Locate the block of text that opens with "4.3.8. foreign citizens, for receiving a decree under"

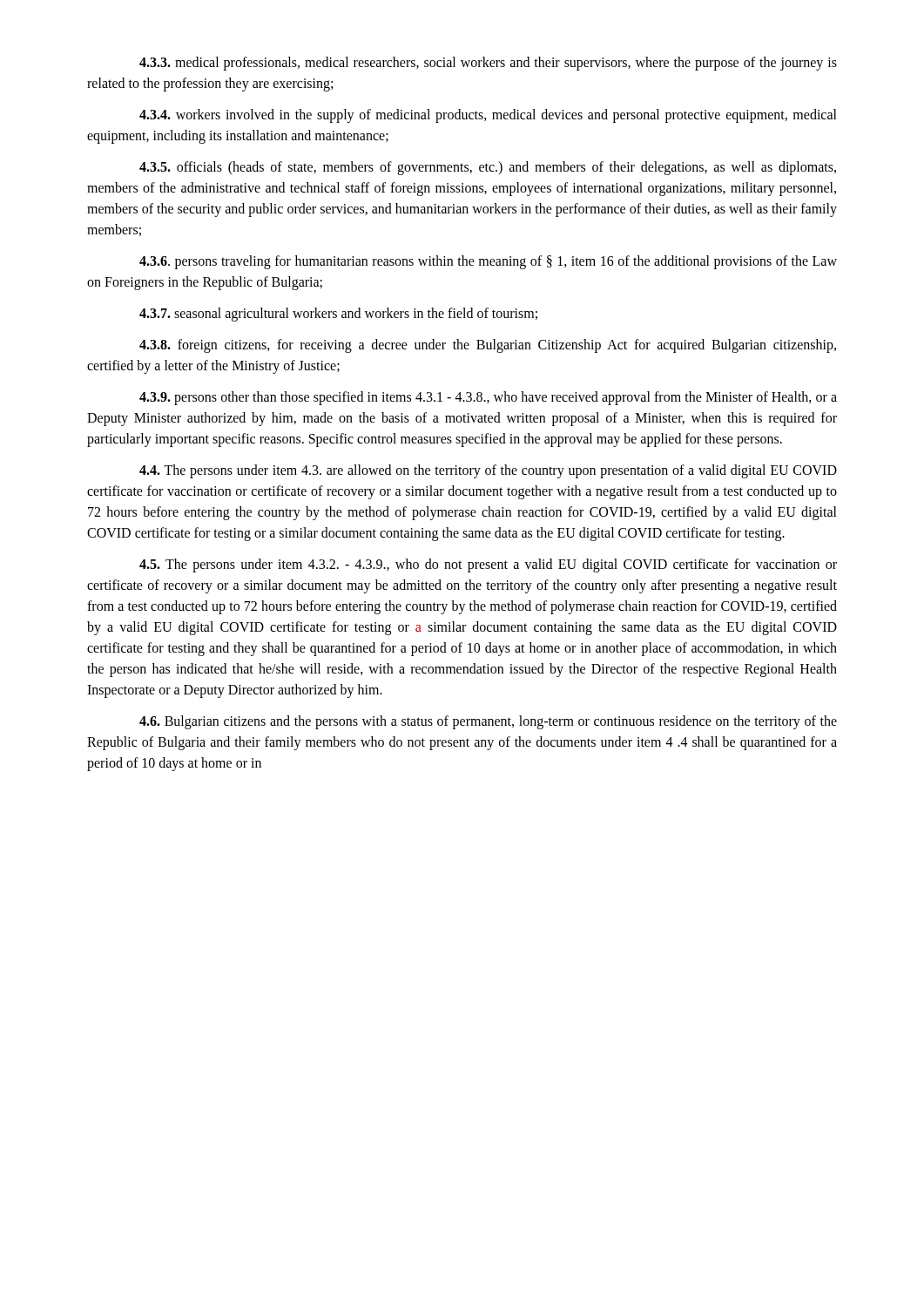click(462, 355)
